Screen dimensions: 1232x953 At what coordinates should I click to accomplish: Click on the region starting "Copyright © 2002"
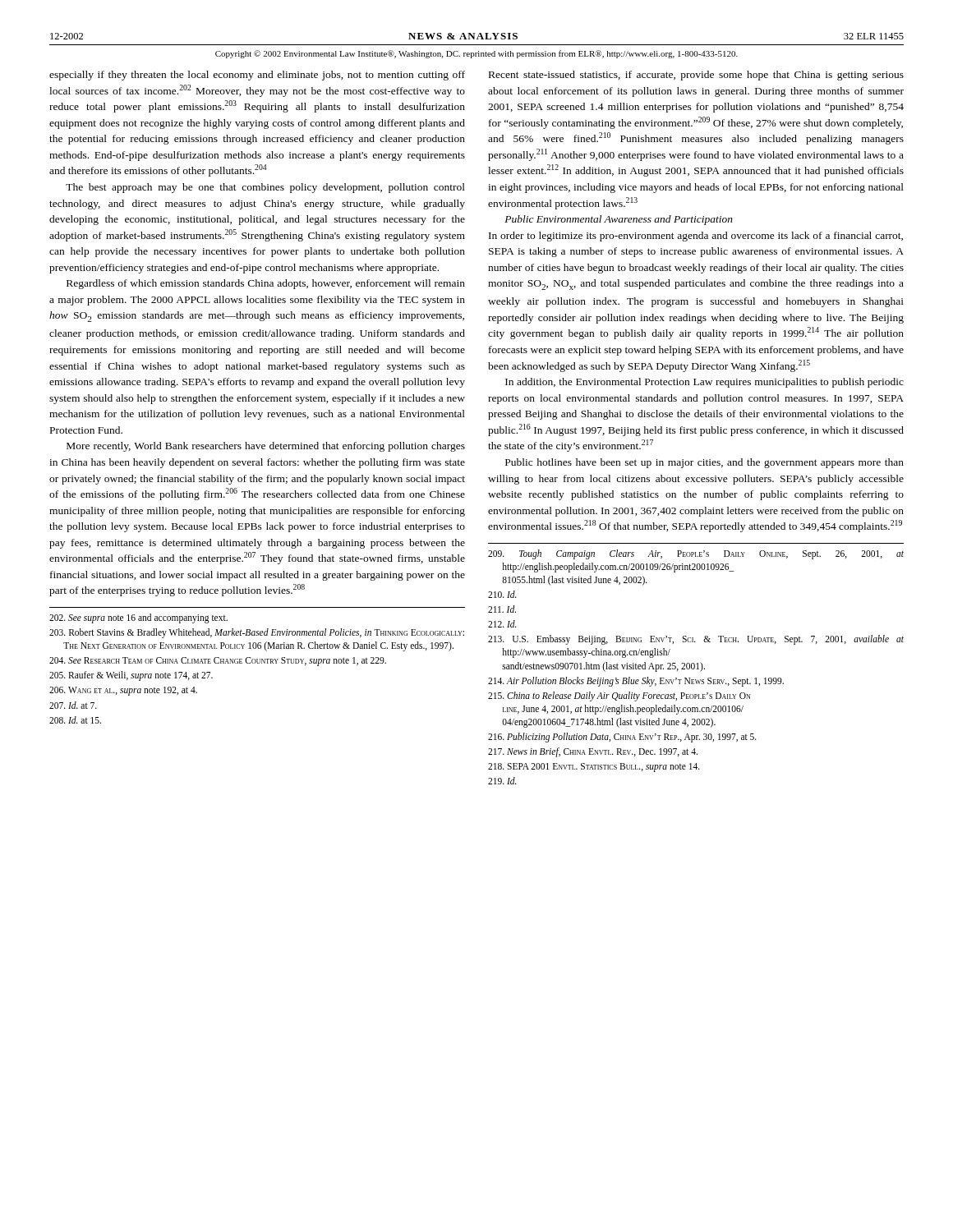coord(476,53)
